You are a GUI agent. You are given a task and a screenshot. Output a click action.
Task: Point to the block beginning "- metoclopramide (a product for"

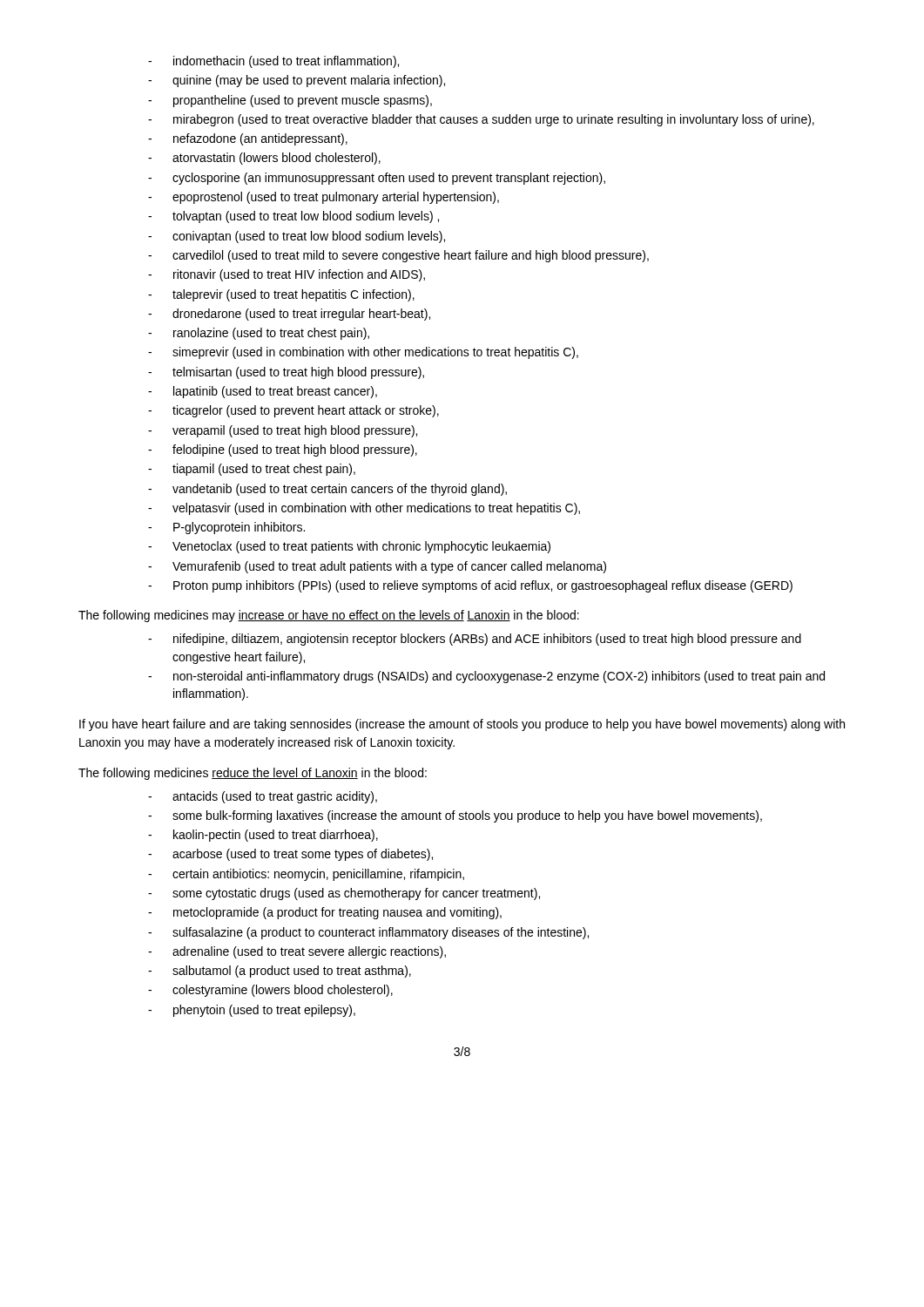(497, 913)
